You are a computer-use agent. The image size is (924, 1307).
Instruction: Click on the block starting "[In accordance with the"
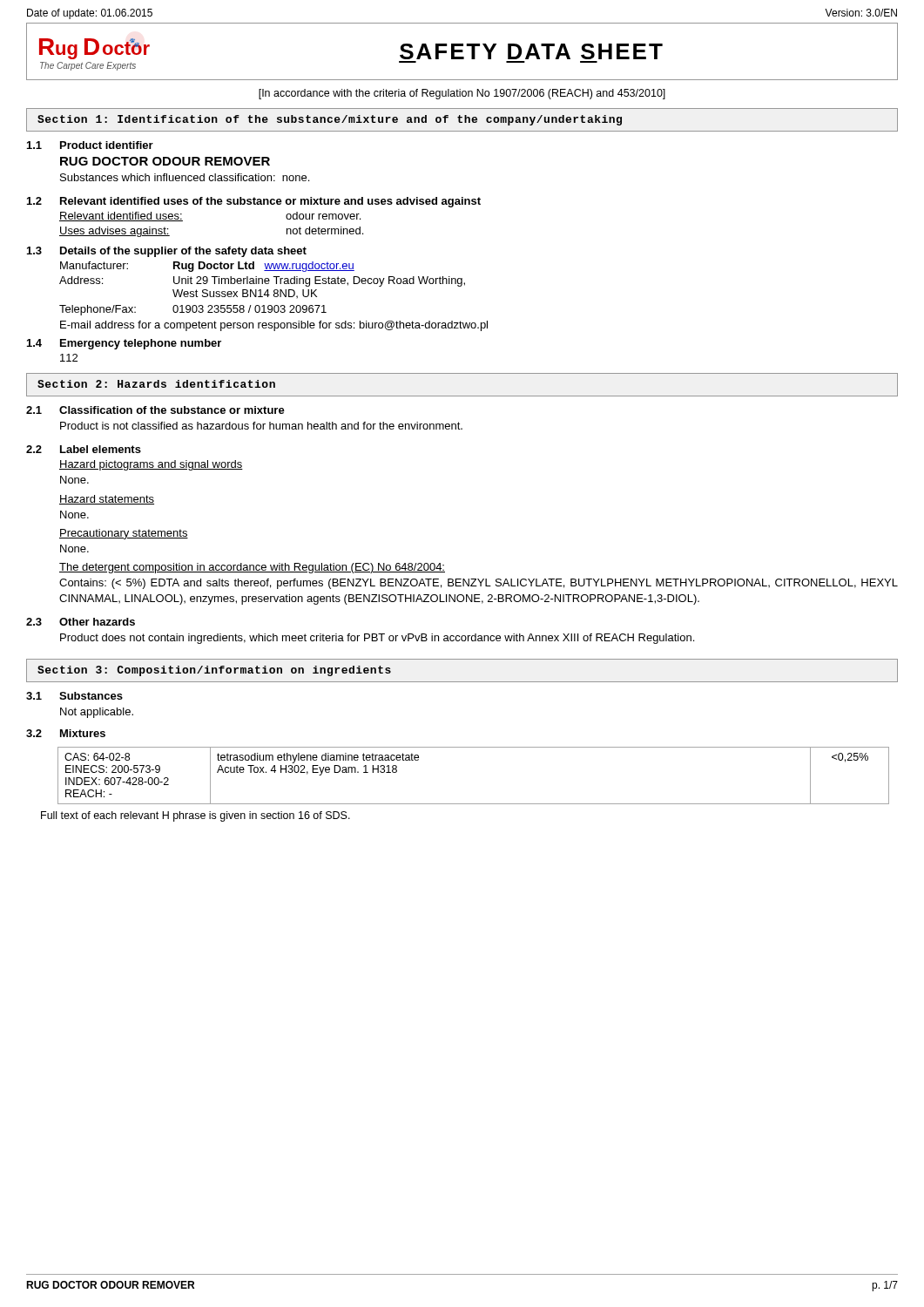pyautogui.click(x=462, y=93)
